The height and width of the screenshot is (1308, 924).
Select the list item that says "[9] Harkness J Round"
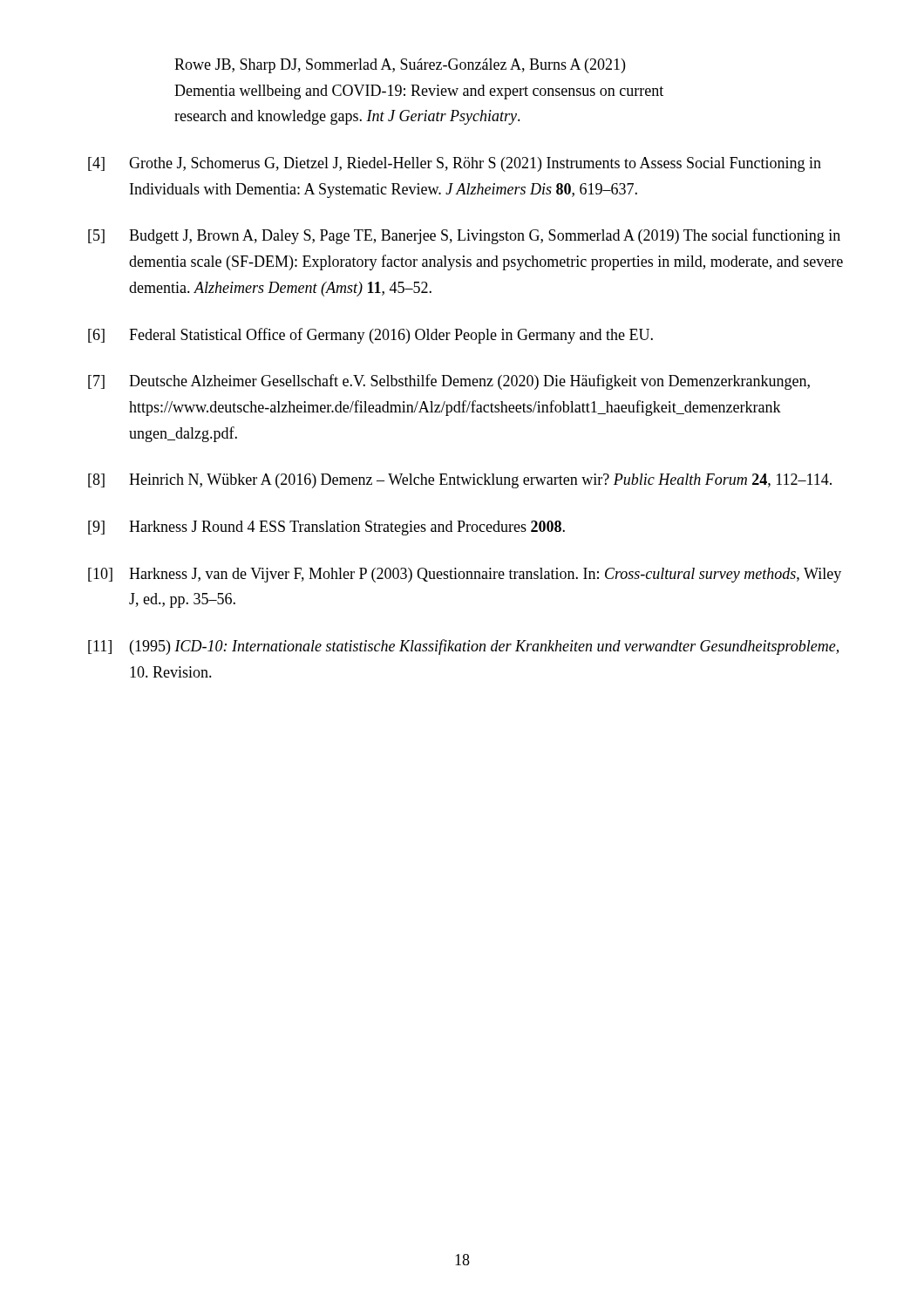tap(471, 527)
